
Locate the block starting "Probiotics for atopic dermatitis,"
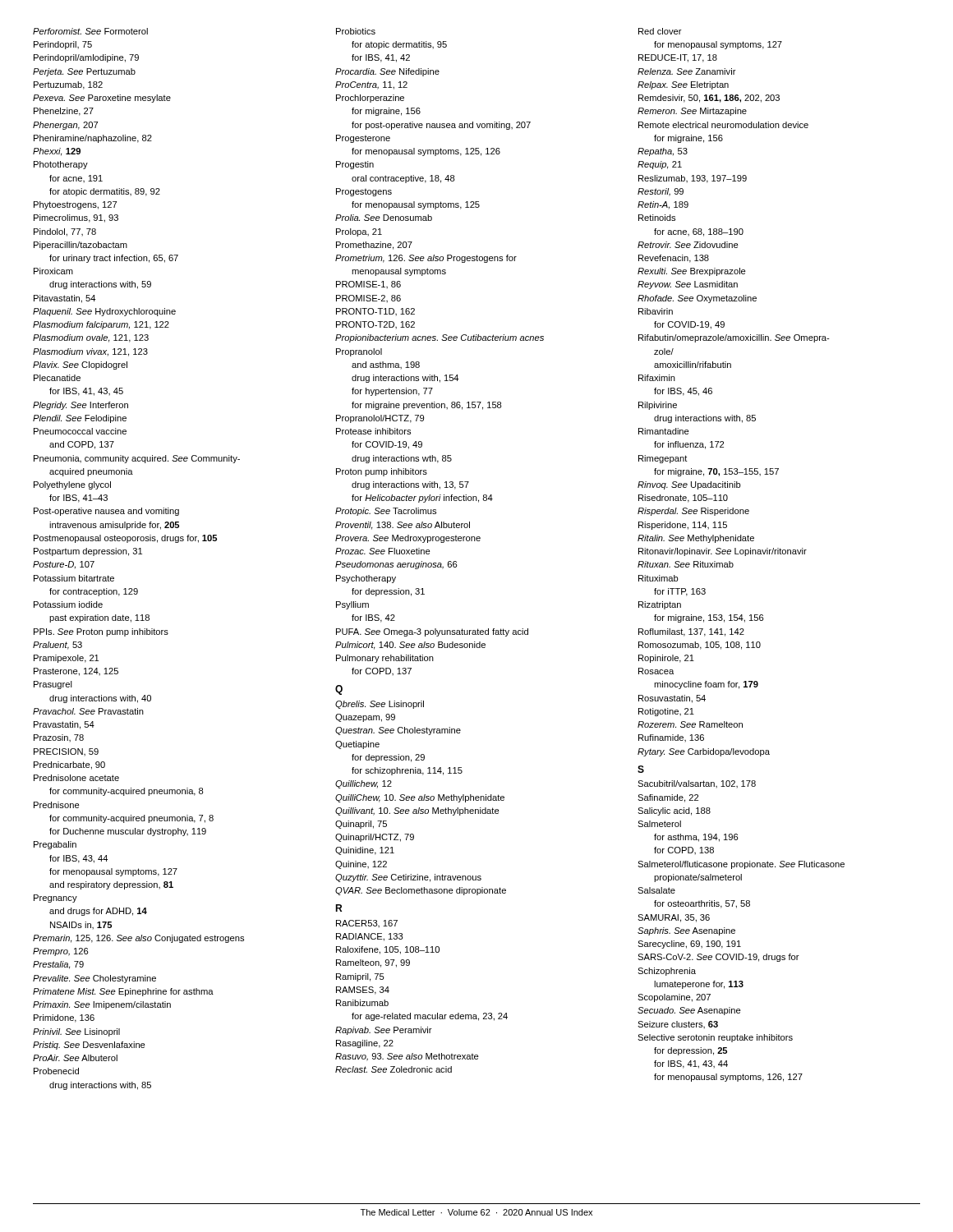pyautogui.click(x=476, y=551)
